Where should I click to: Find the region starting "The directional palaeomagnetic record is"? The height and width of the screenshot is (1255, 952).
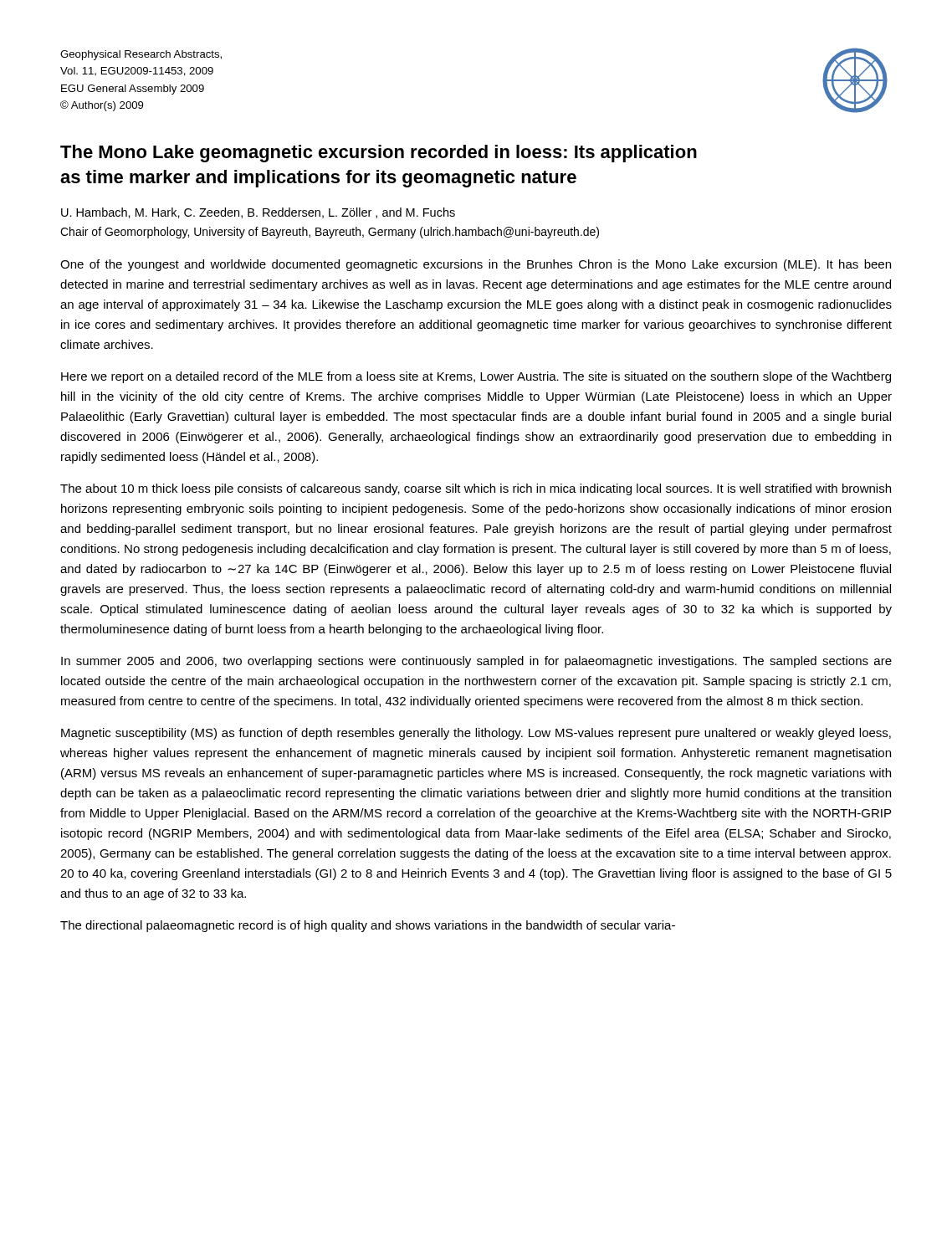click(368, 925)
